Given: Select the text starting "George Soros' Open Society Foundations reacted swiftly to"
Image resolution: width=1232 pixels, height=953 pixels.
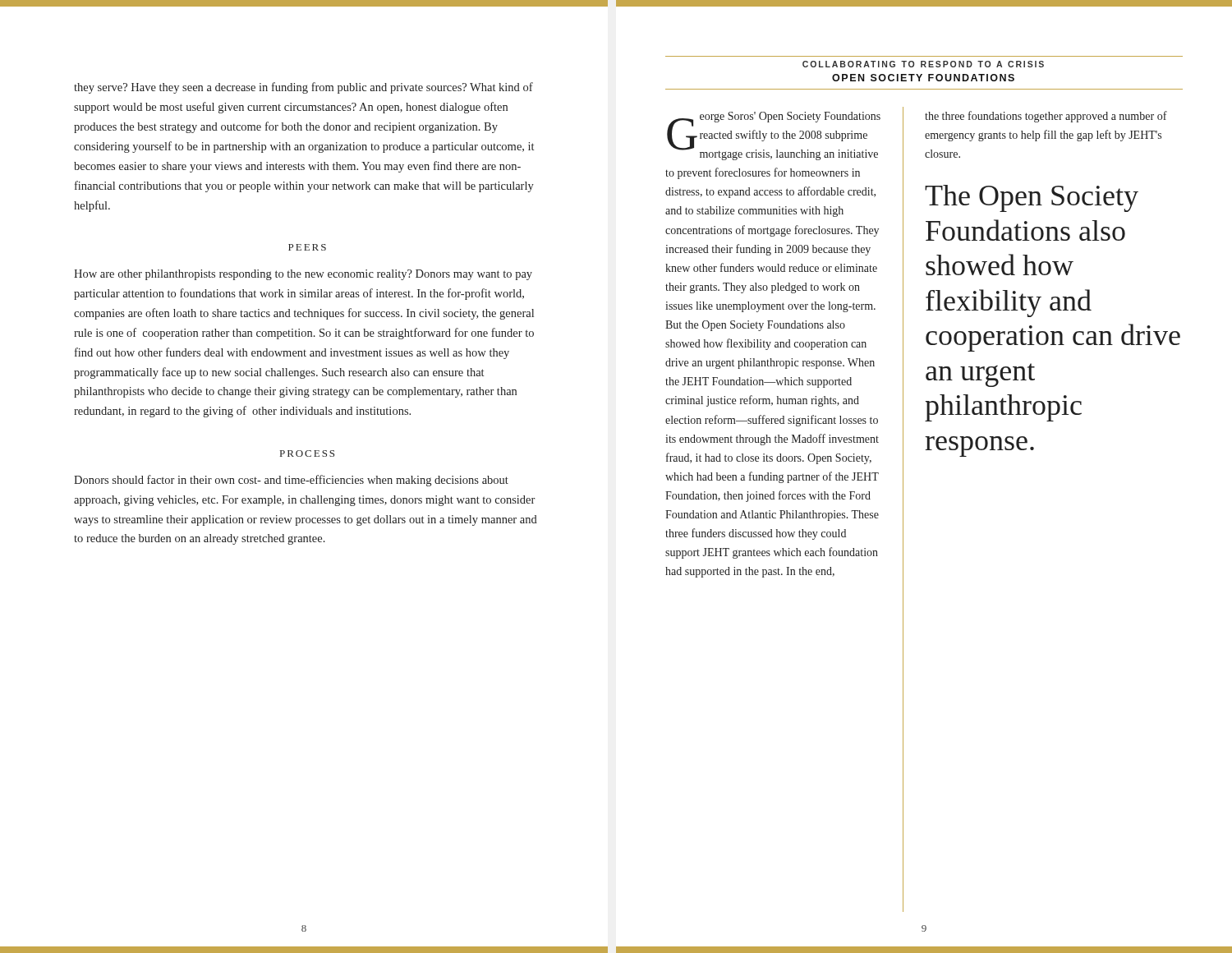Looking at the screenshot, I should 773,343.
